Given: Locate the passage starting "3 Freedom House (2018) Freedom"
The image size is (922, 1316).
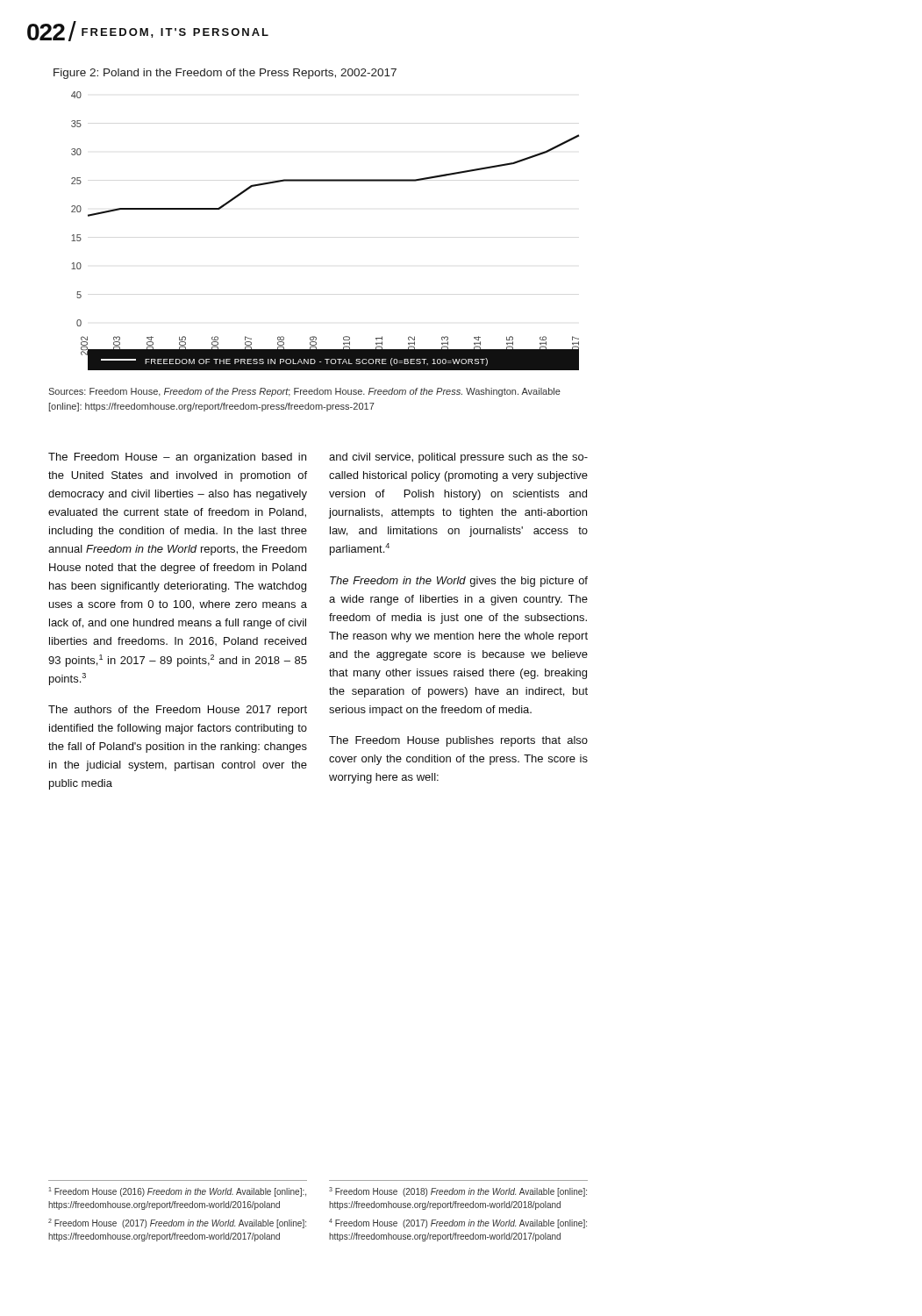Looking at the screenshot, I should click(x=458, y=1215).
